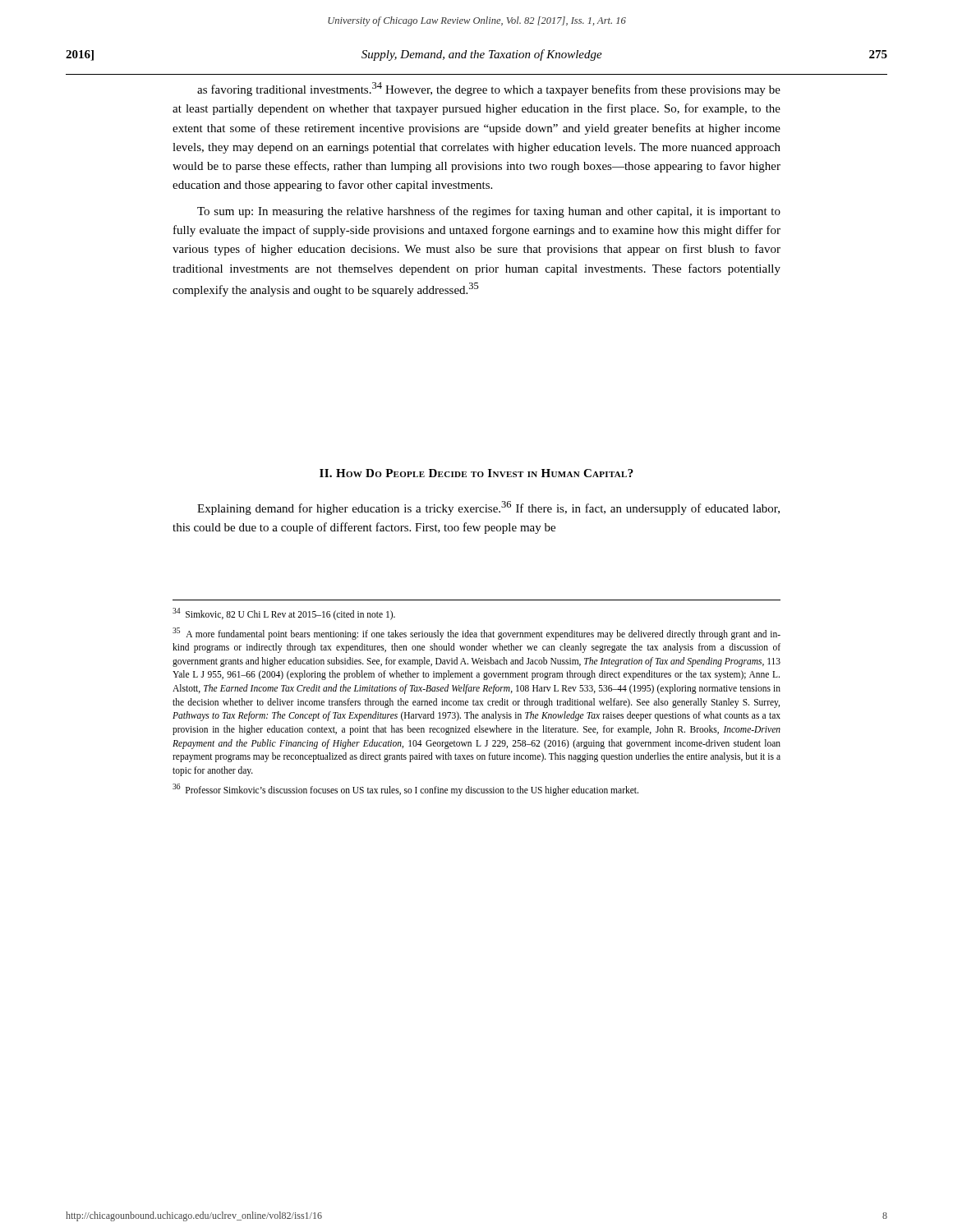Locate the text starting "Explaining demand for"

pos(476,517)
